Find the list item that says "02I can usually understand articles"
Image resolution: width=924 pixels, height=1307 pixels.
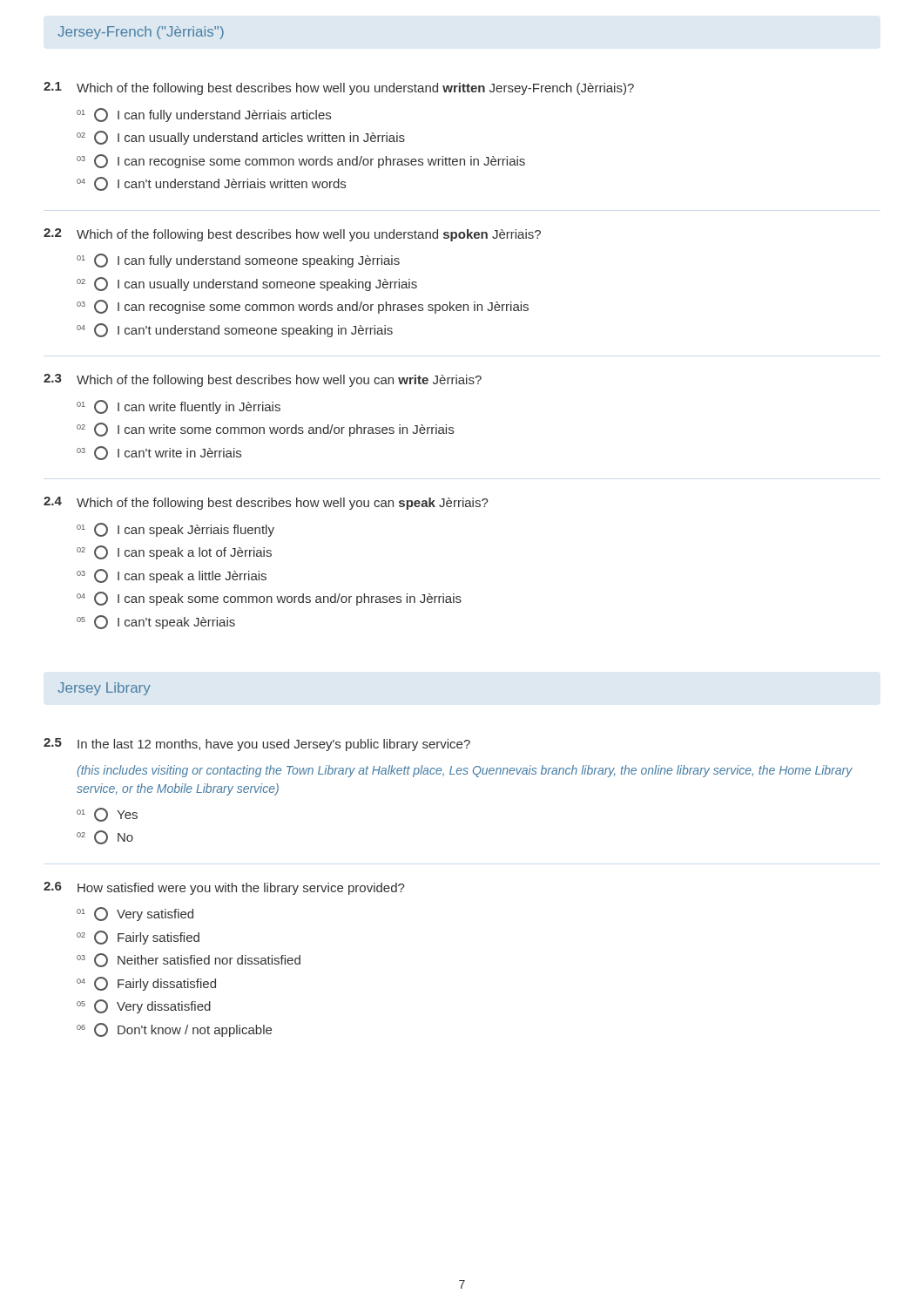click(x=241, y=138)
